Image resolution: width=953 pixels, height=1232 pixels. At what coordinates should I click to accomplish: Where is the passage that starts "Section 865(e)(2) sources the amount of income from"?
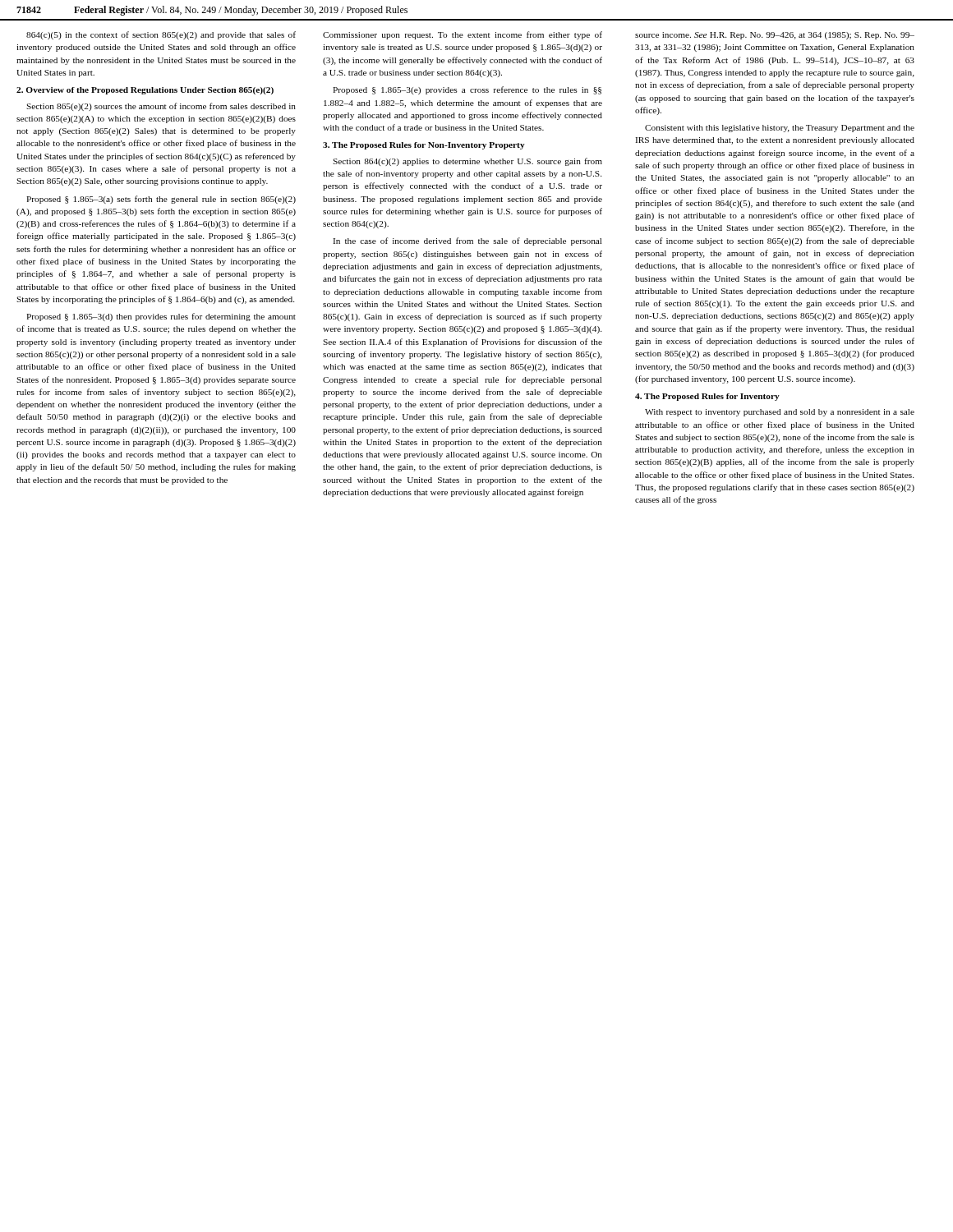156,293
